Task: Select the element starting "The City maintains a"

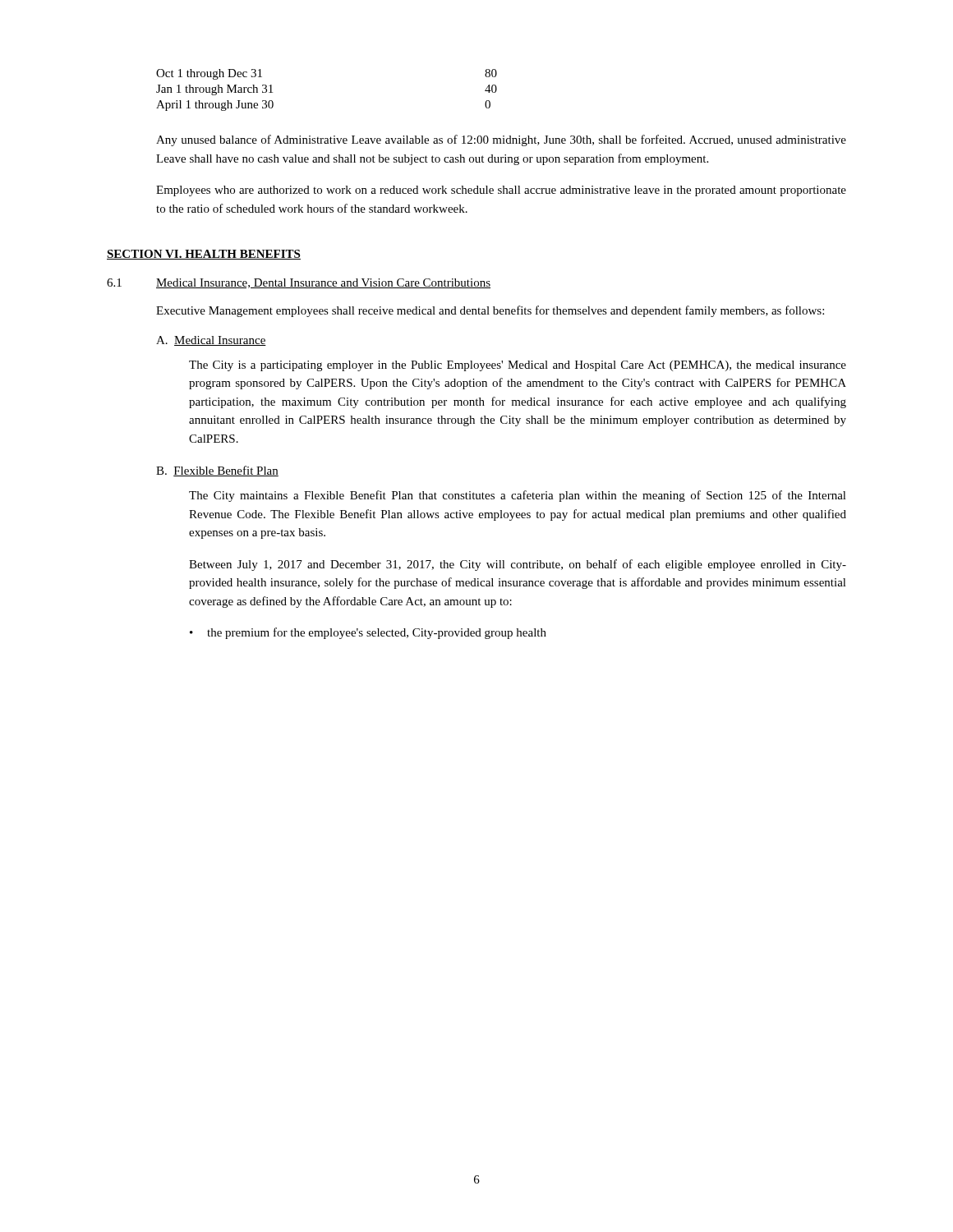Action: pyautogui.click(x=518, y=514)
